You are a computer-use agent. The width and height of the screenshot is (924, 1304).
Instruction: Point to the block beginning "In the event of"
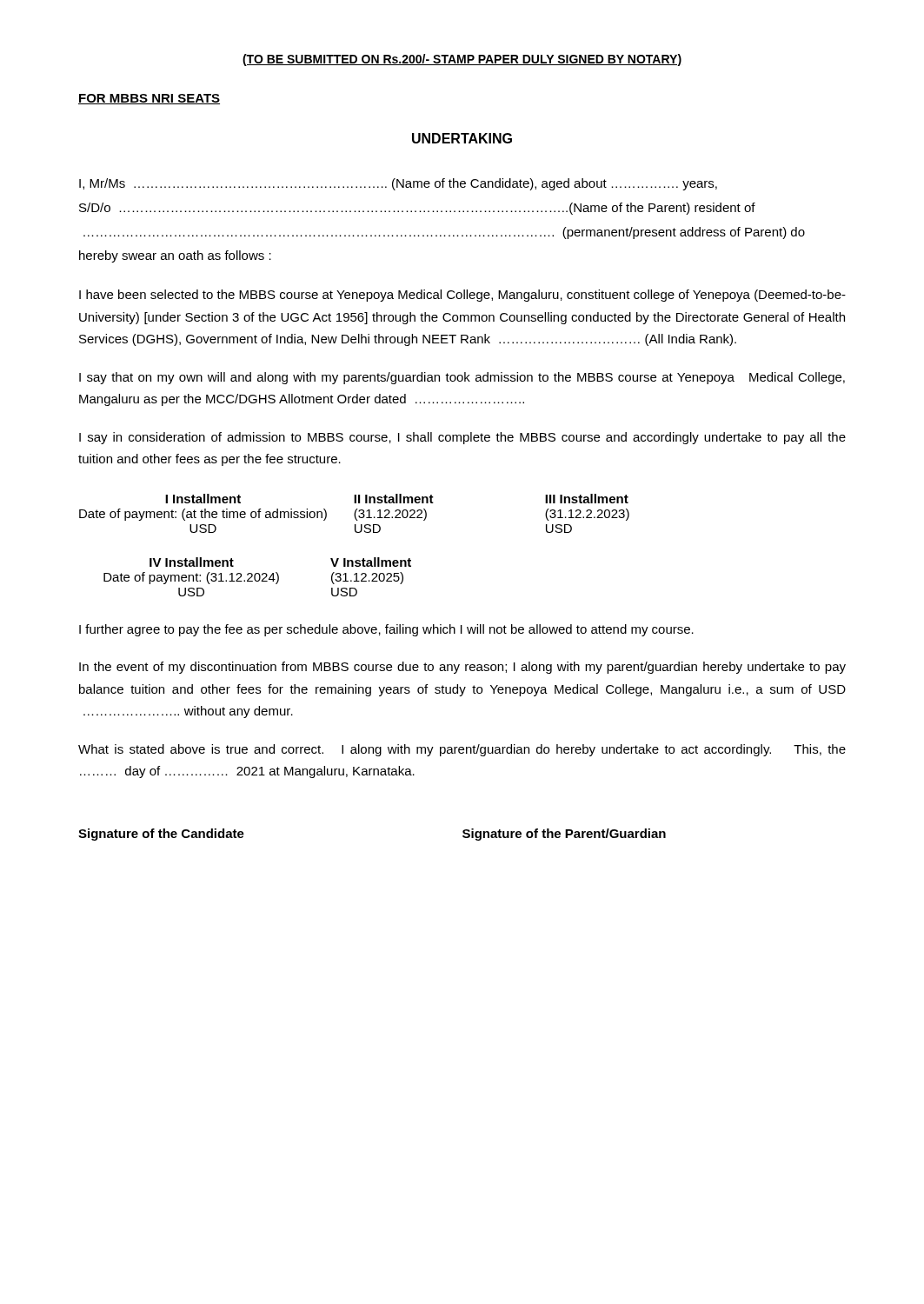coord(462,689)
